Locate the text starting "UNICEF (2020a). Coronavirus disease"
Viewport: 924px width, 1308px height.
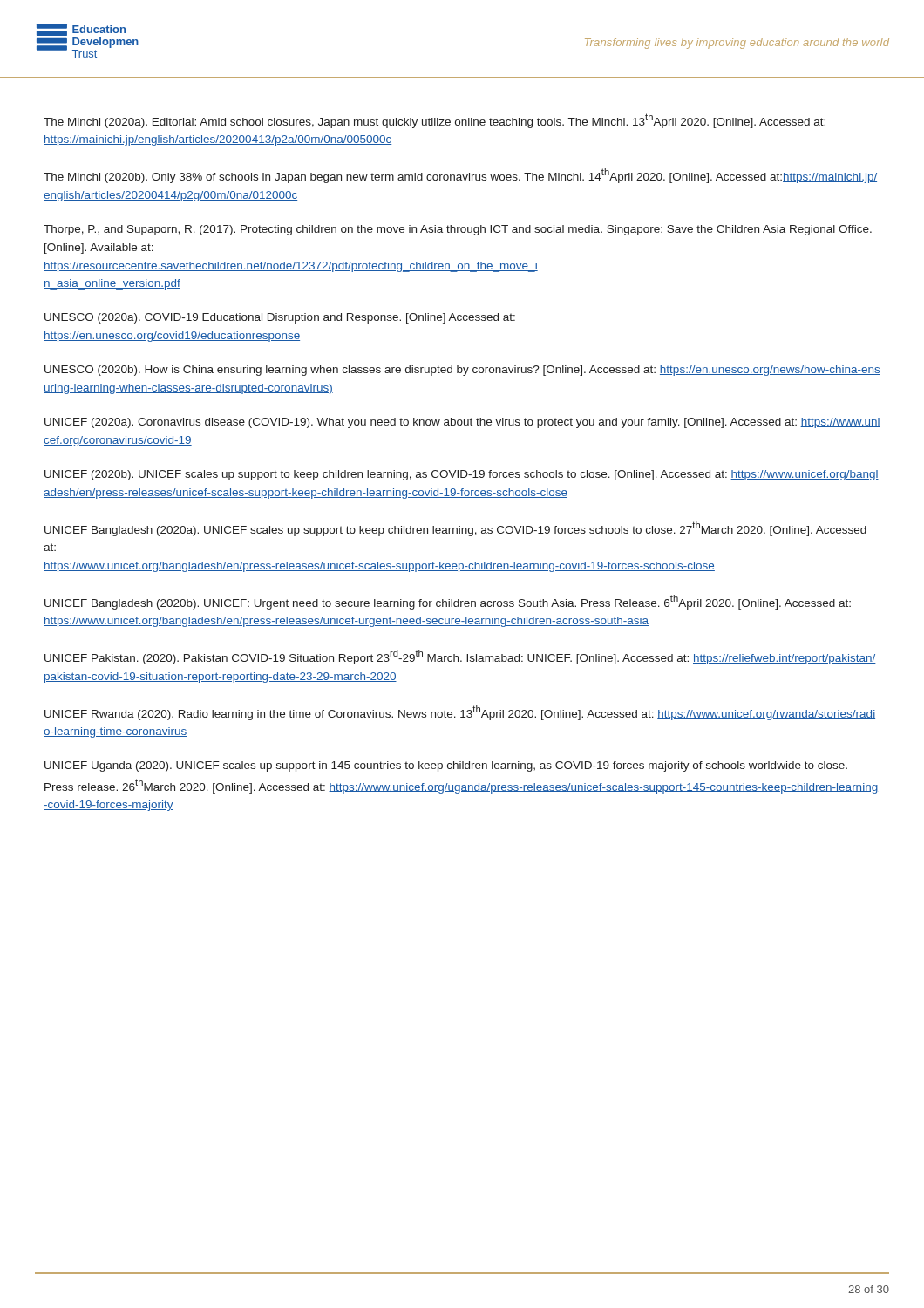click(462, 431)
